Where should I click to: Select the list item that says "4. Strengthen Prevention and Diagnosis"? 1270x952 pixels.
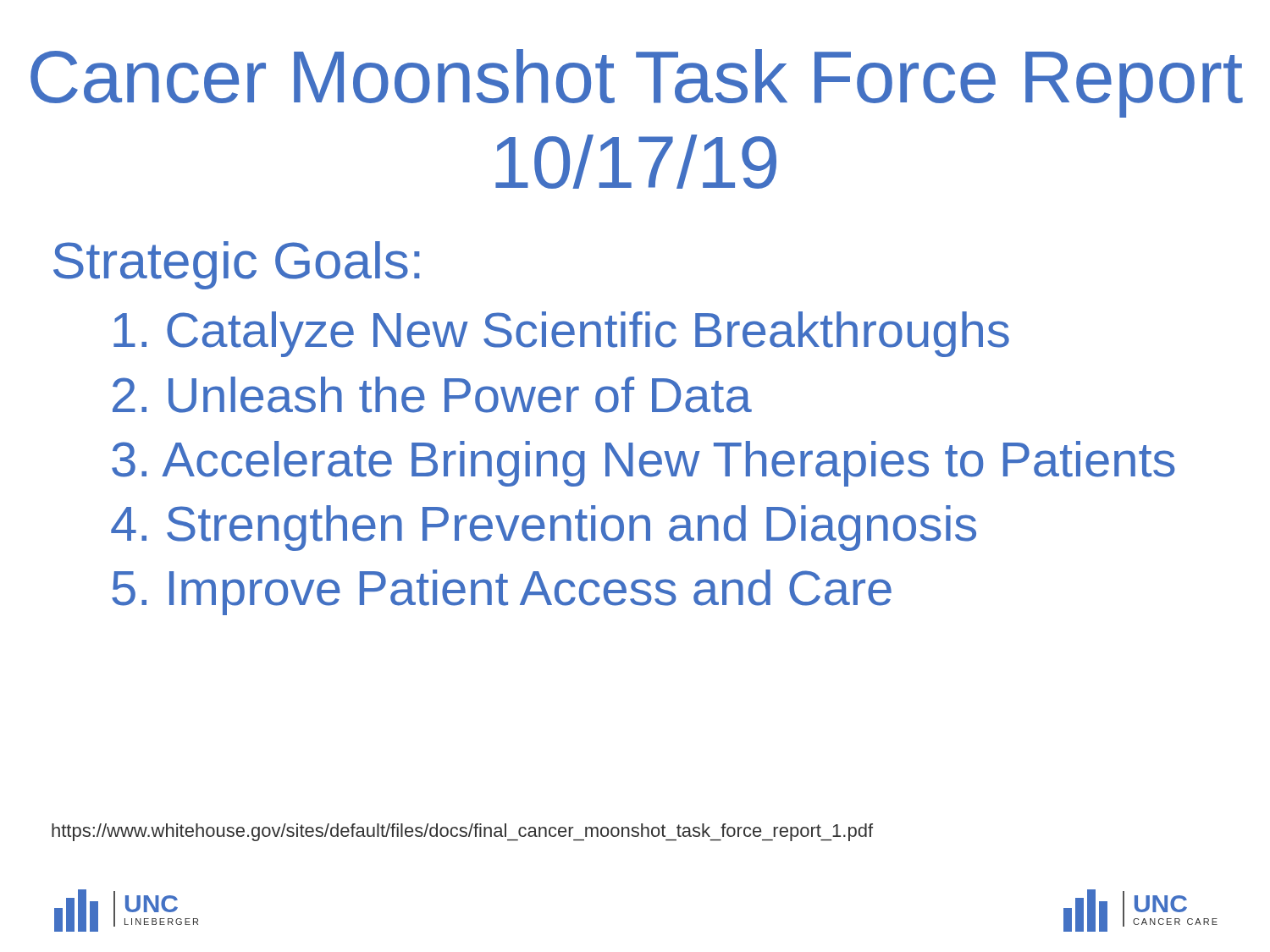coord(544,523)
